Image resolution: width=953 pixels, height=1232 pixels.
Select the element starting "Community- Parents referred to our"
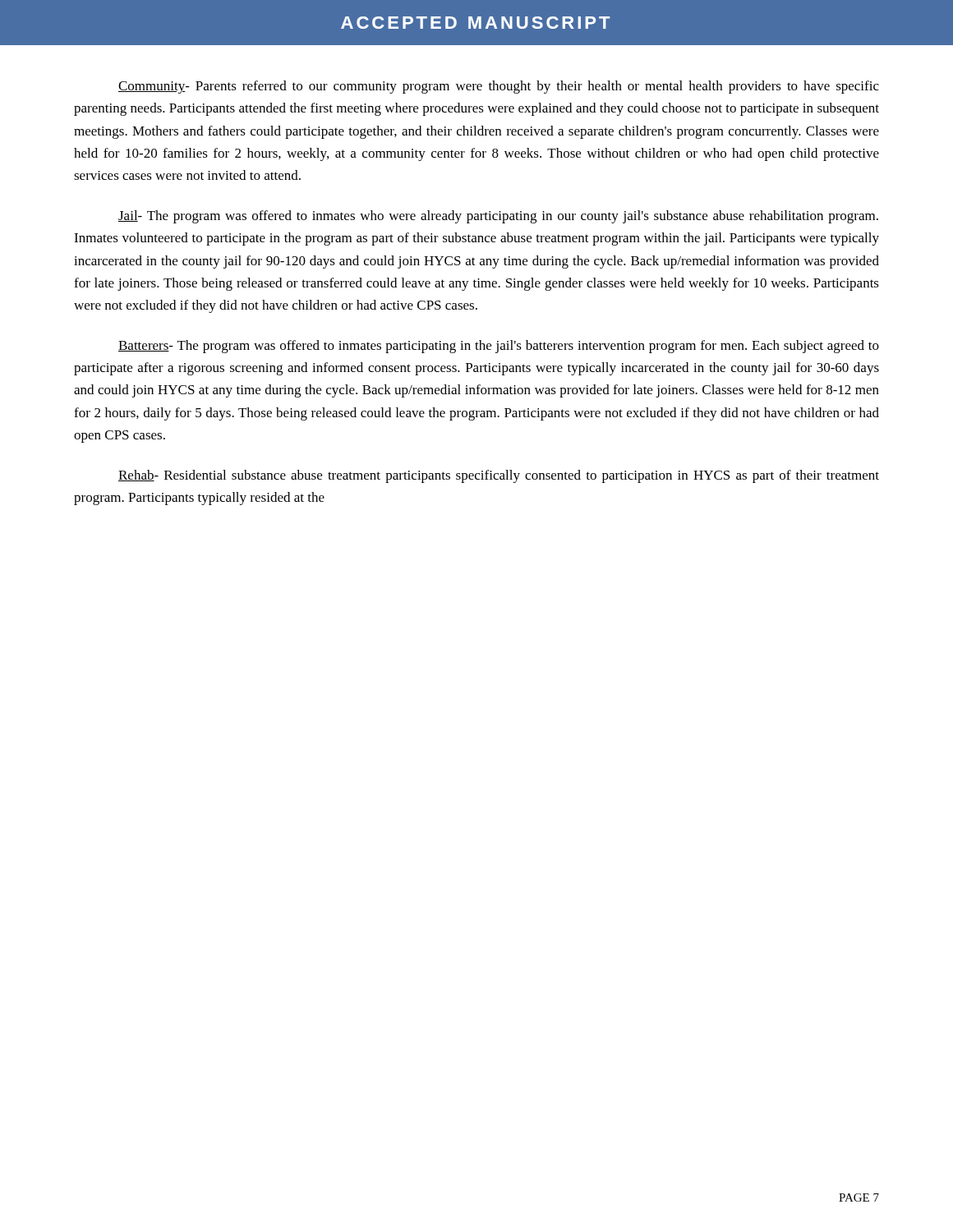coord(476,131)
